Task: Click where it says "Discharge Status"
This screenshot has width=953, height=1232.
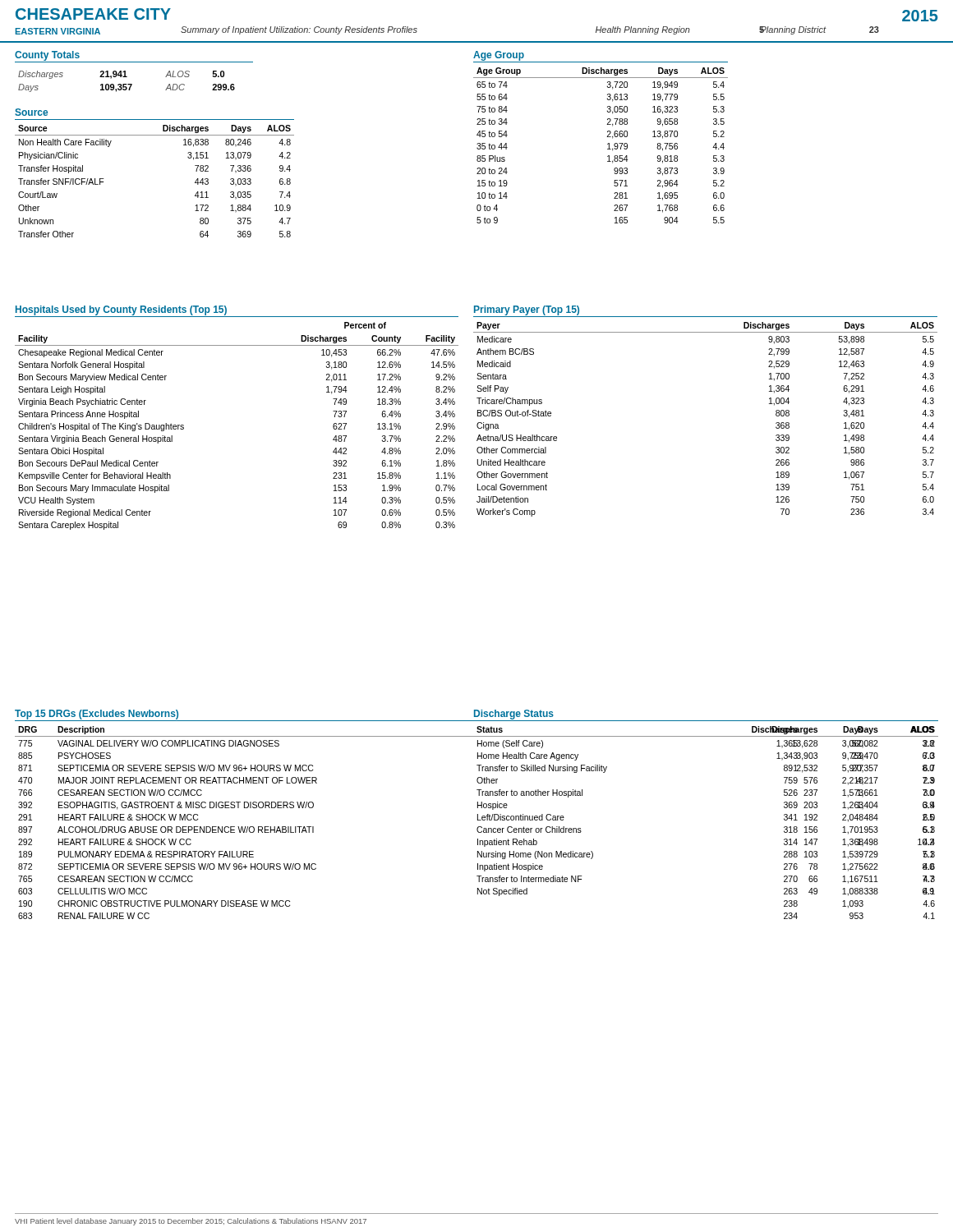Action: (705, 715)
